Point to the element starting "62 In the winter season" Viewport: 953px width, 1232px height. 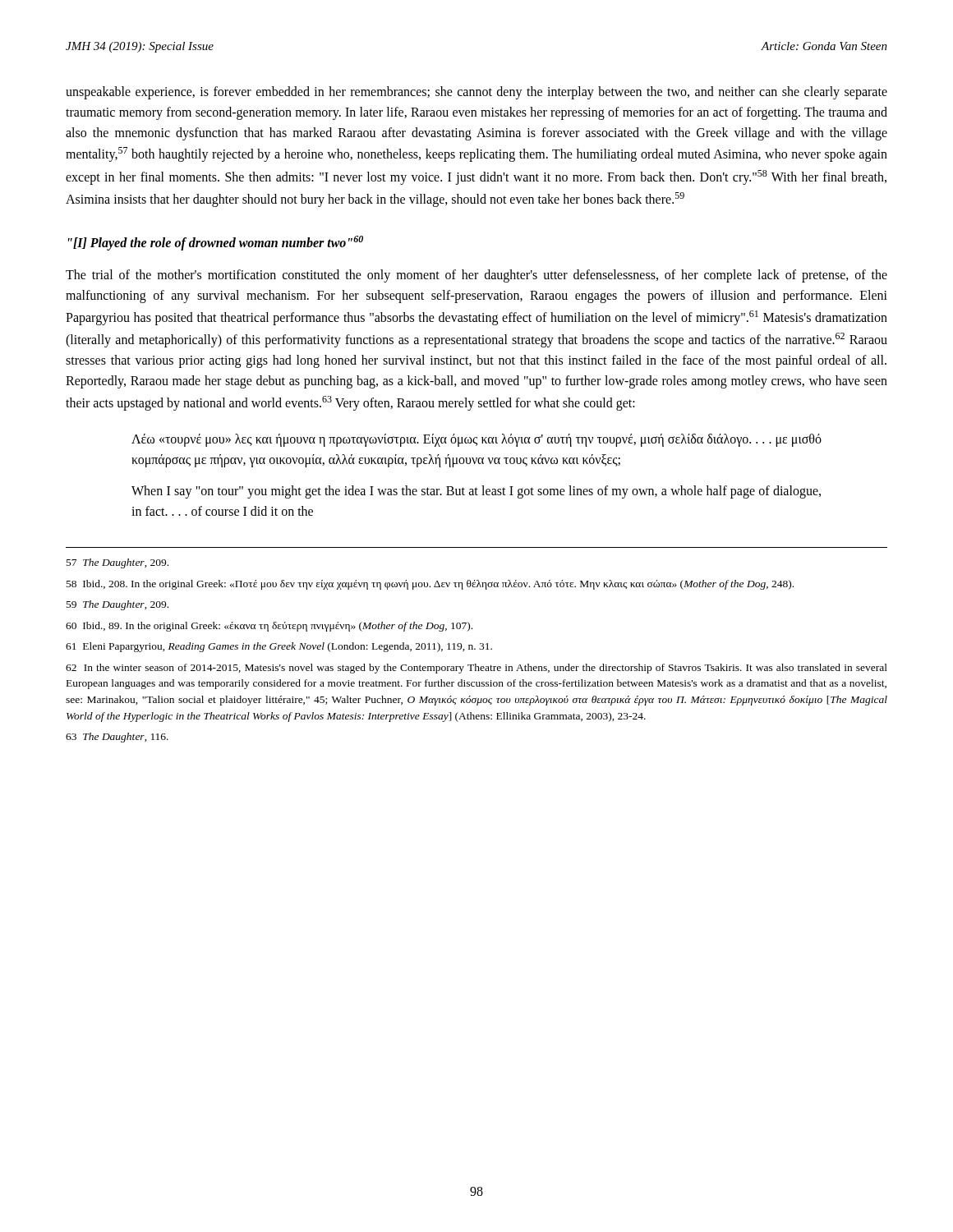click(476, 691)
